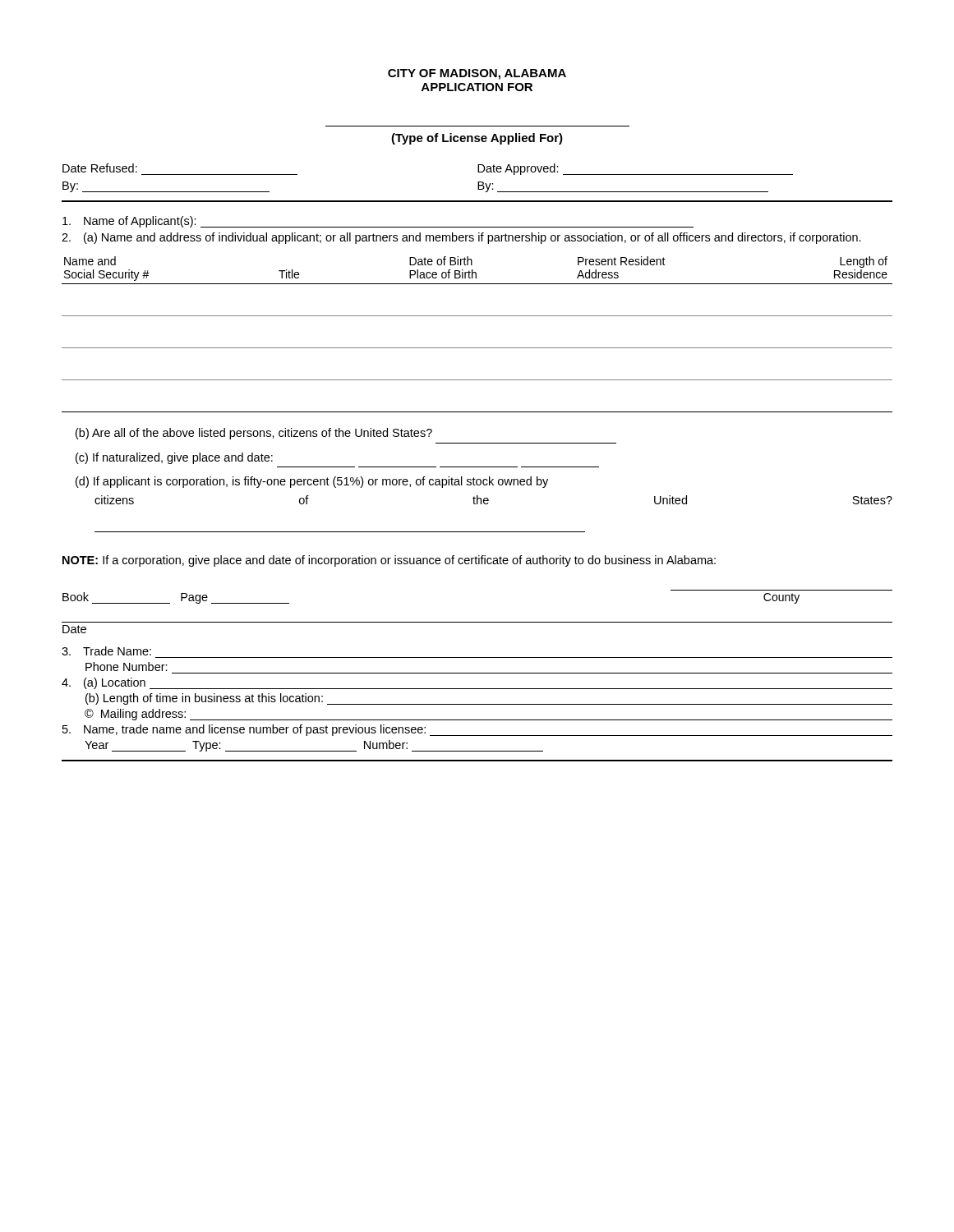
Task: Navigate to the element starting "CITY OF MADISON, ALABAMAAPPLICATION FOR"
Action: click(x=477, y=80)
